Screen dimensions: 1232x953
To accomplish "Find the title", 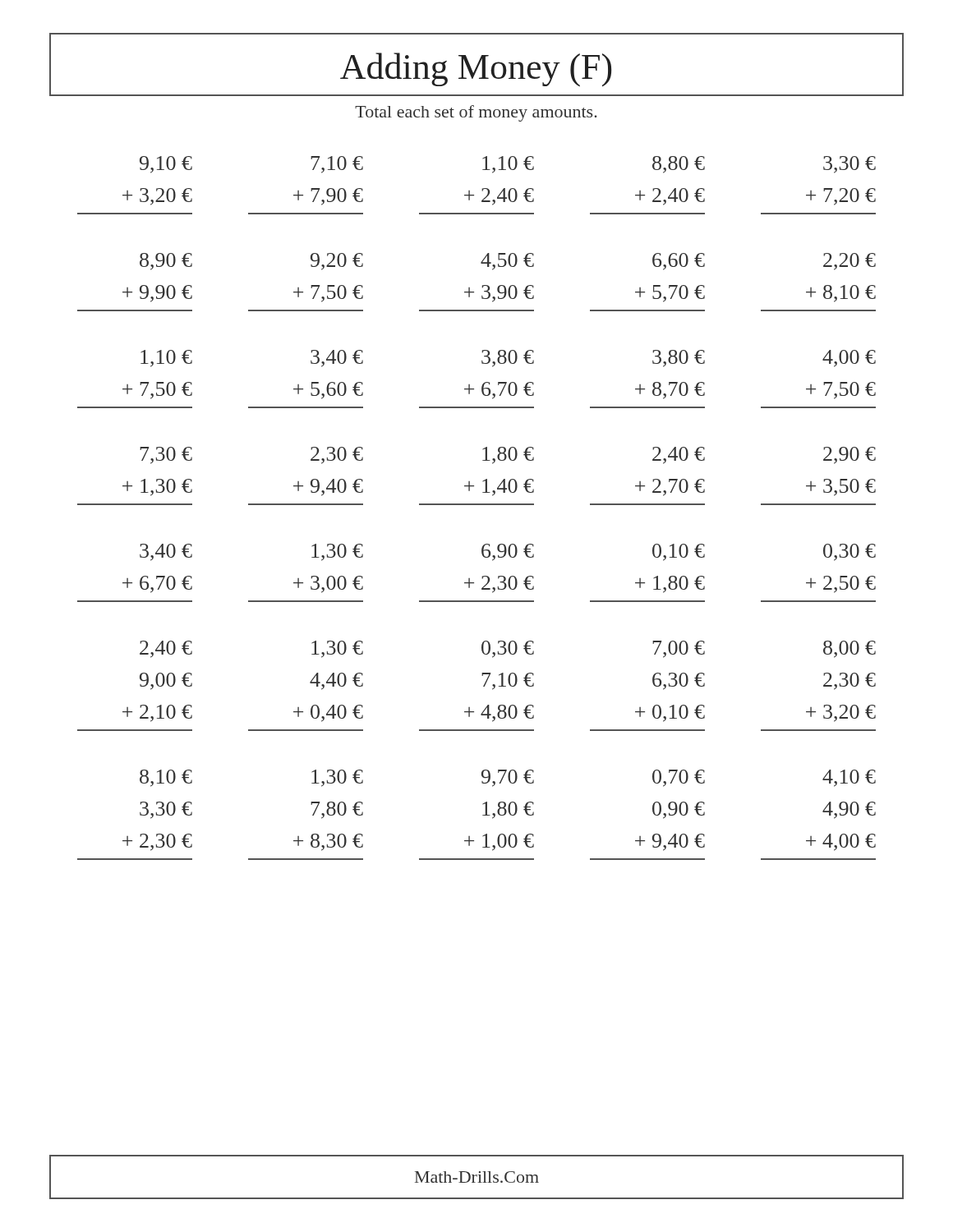I will [476, 67].
